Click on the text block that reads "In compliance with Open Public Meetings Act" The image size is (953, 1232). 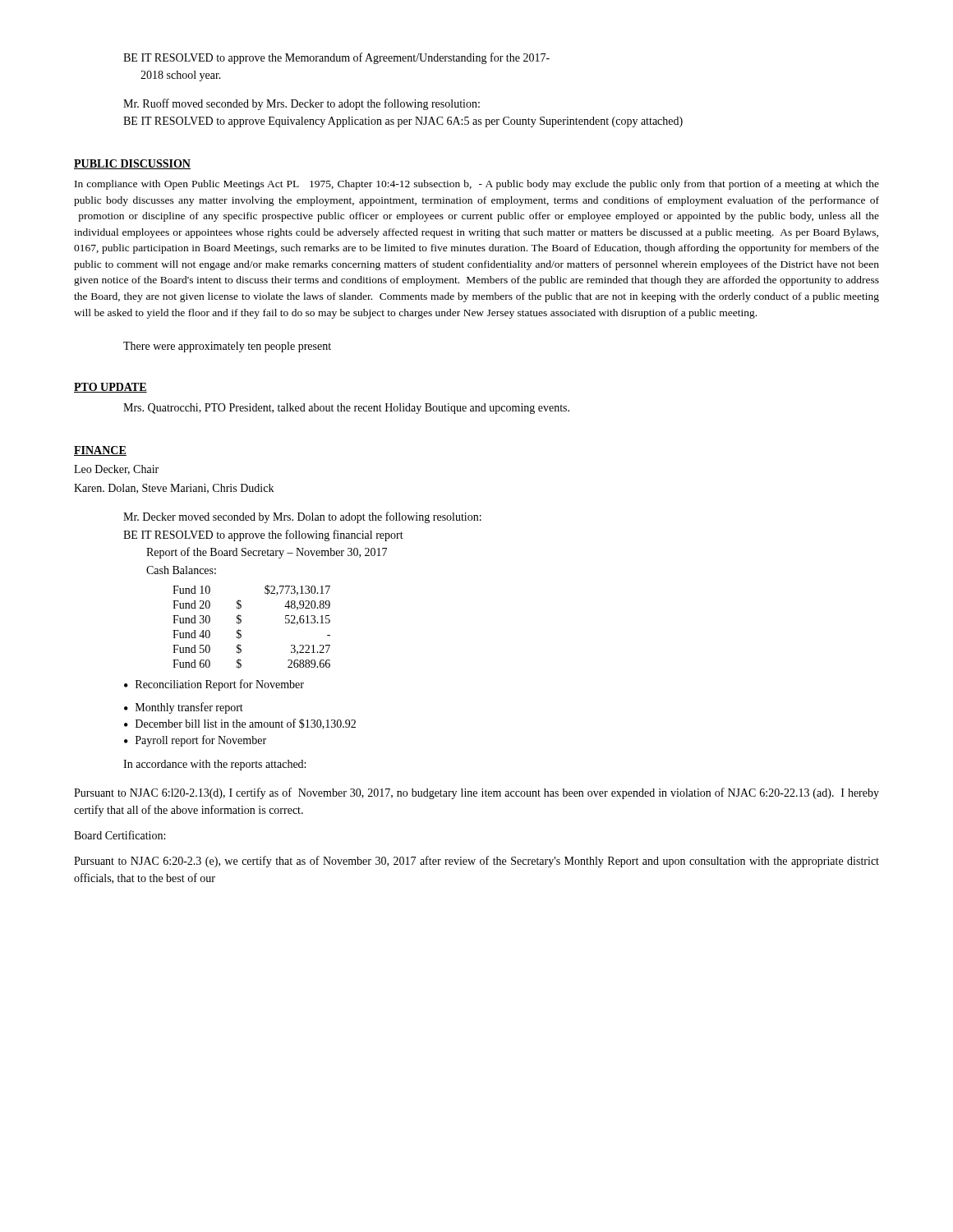[476, 248]
